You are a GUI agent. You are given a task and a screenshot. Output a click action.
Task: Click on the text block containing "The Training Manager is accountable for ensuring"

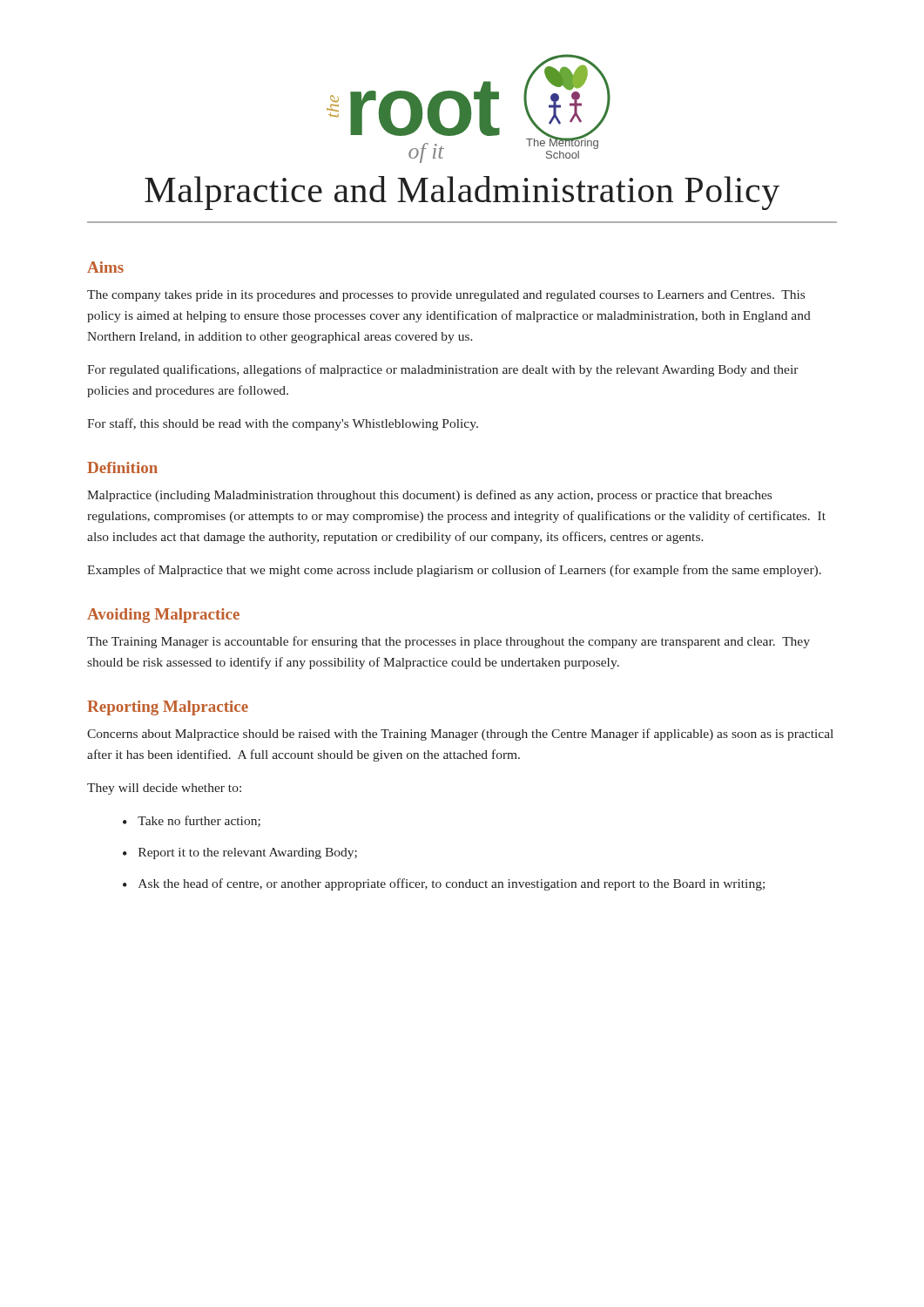tap(449, 651)
